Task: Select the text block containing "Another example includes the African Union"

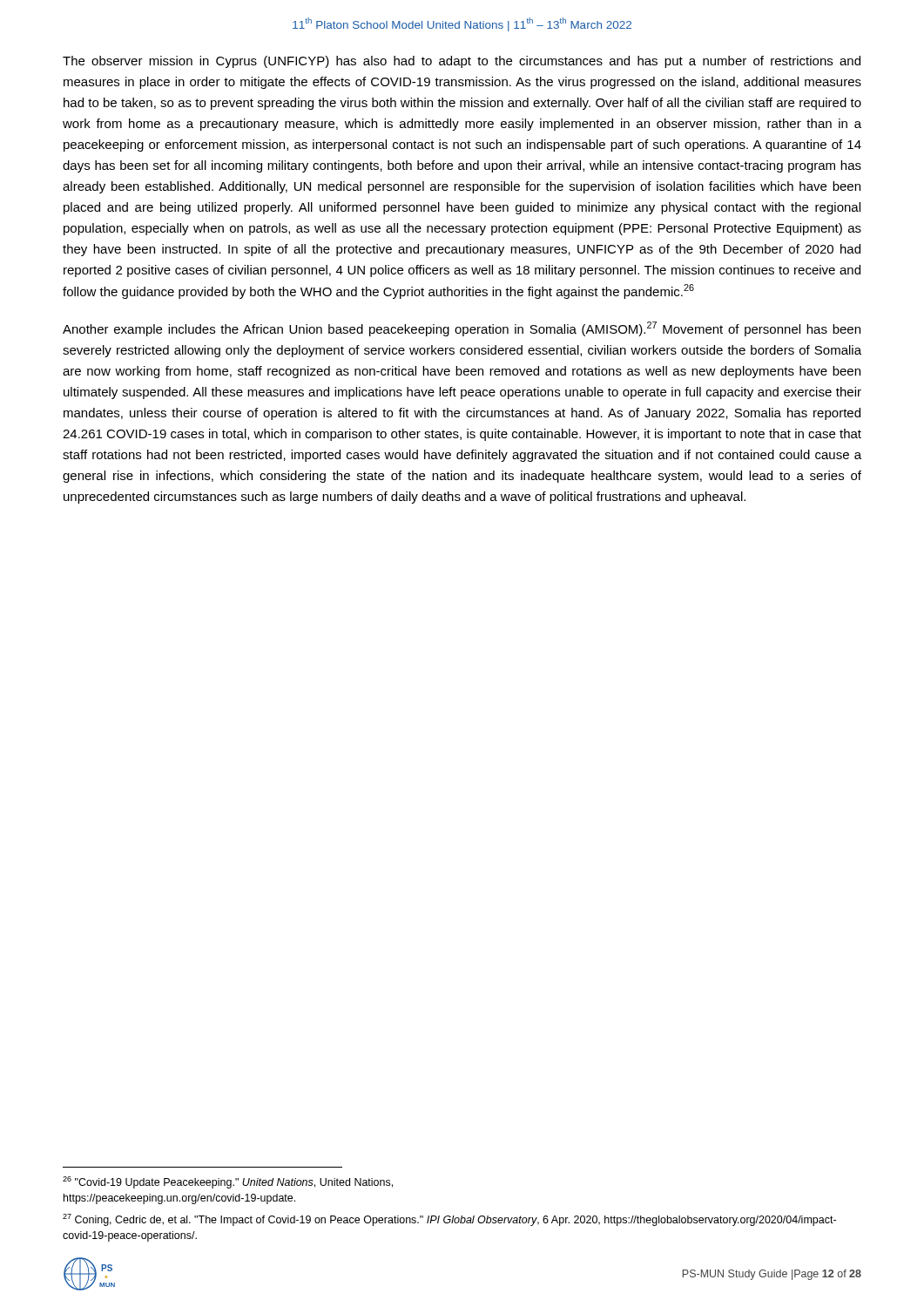Action: tap(462, 412)
